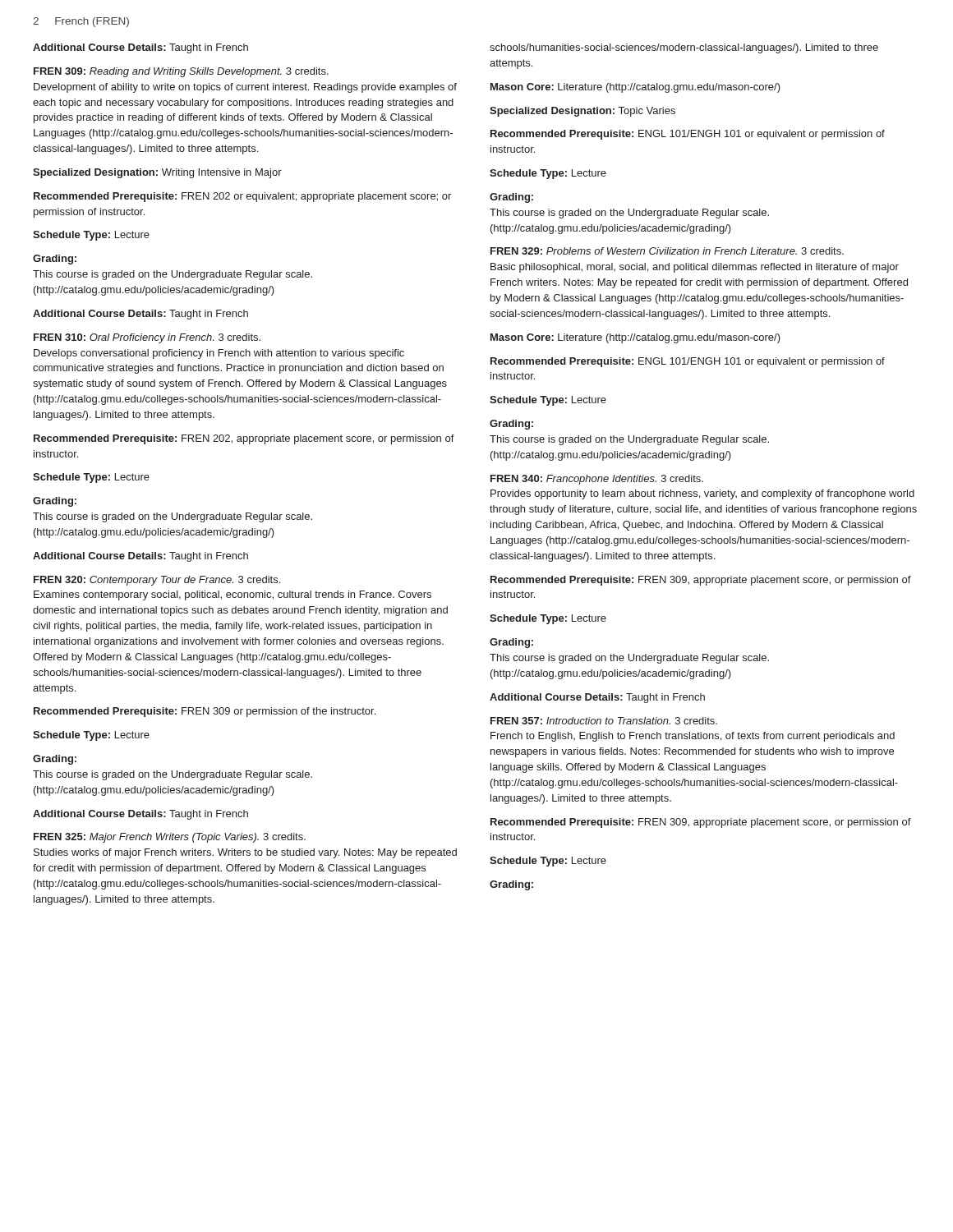Find the block on this page that starts "Recommended Prerequisite: FREN 309 or permission of"
The width and height of the screenshot is (953, 1232).
pos(205,711)
